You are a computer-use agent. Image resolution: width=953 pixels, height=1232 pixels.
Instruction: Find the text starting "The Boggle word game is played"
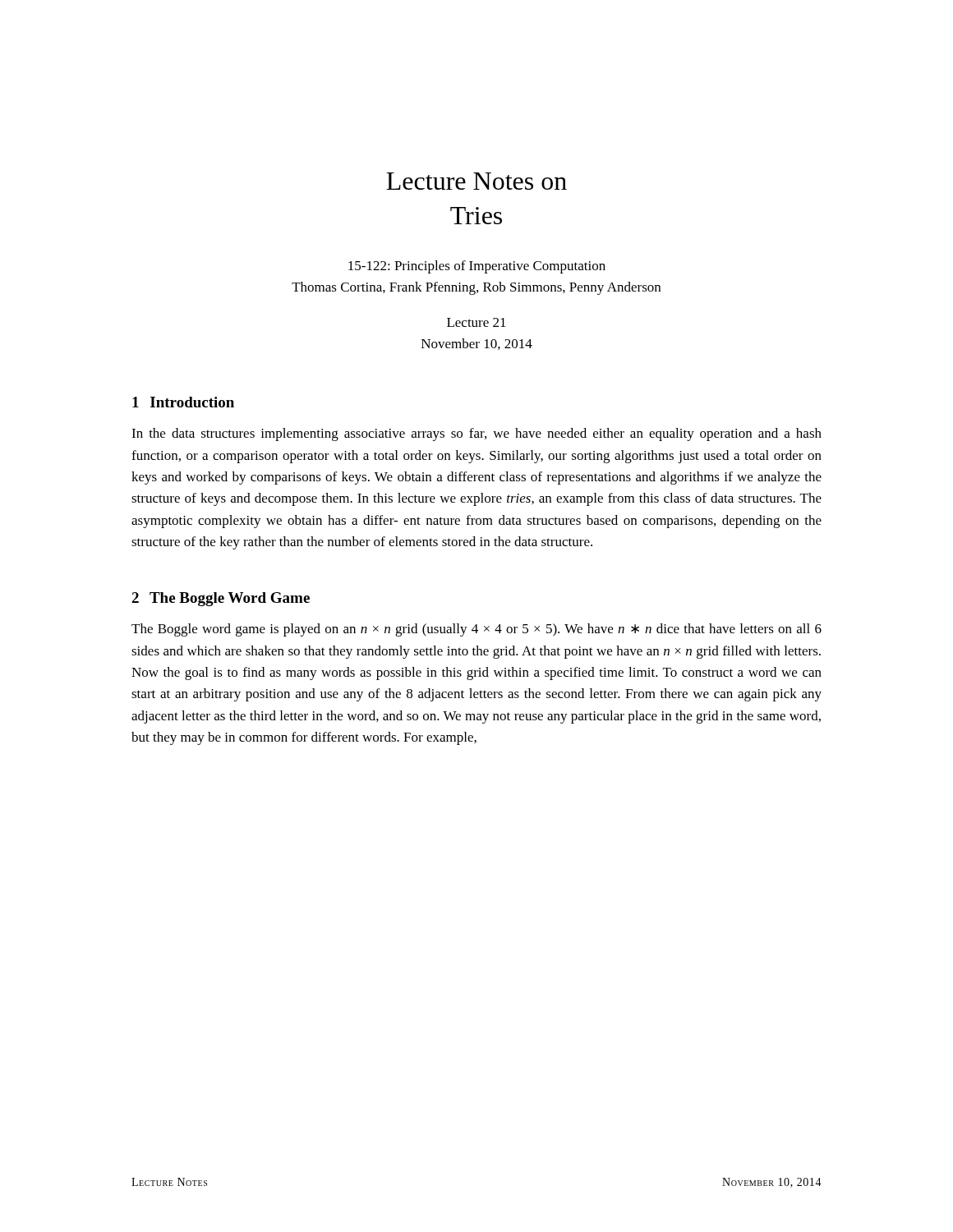coord(476,683)
